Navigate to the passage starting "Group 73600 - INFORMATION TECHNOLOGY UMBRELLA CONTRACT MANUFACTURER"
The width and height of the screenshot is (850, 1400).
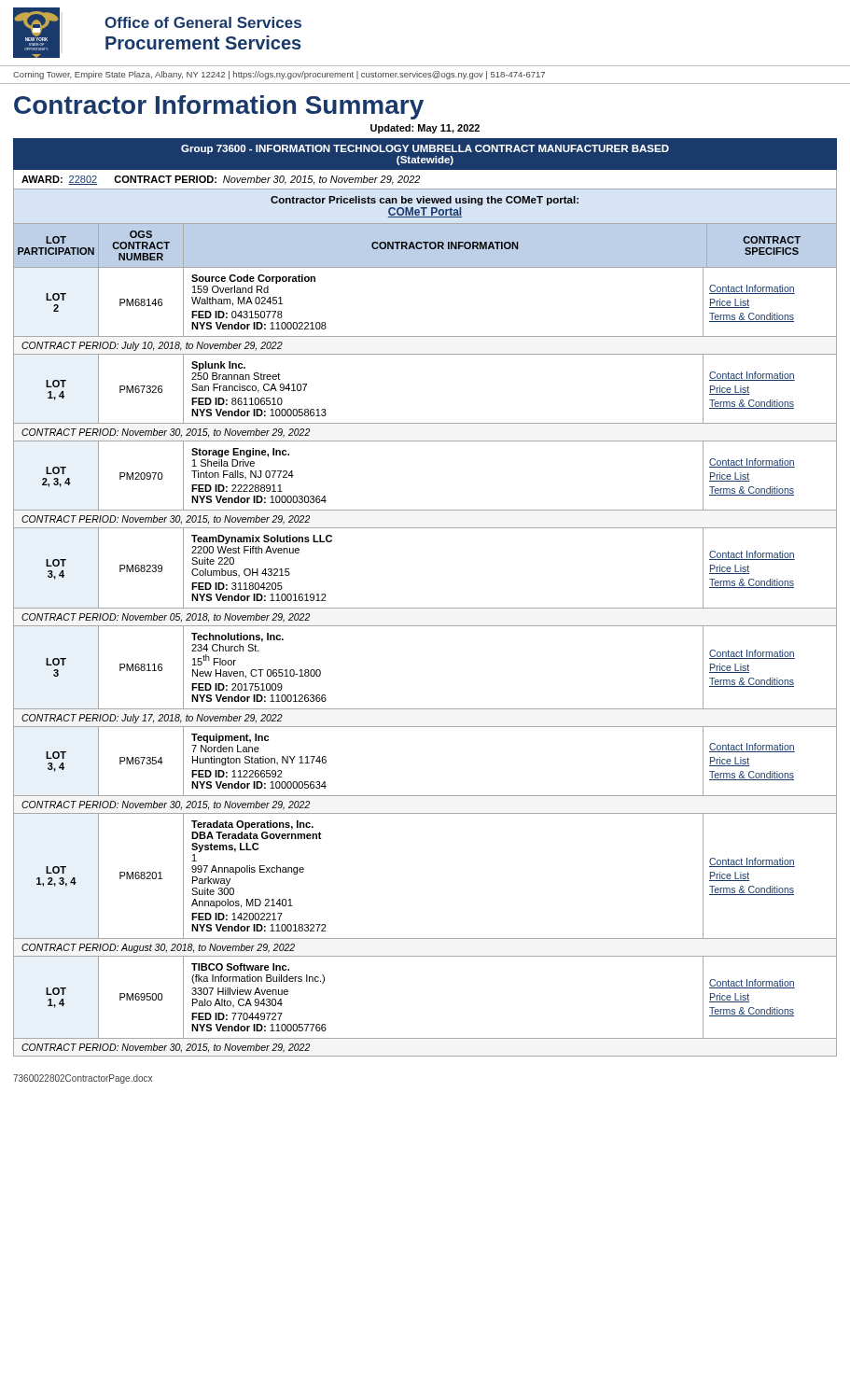point(425,154)
